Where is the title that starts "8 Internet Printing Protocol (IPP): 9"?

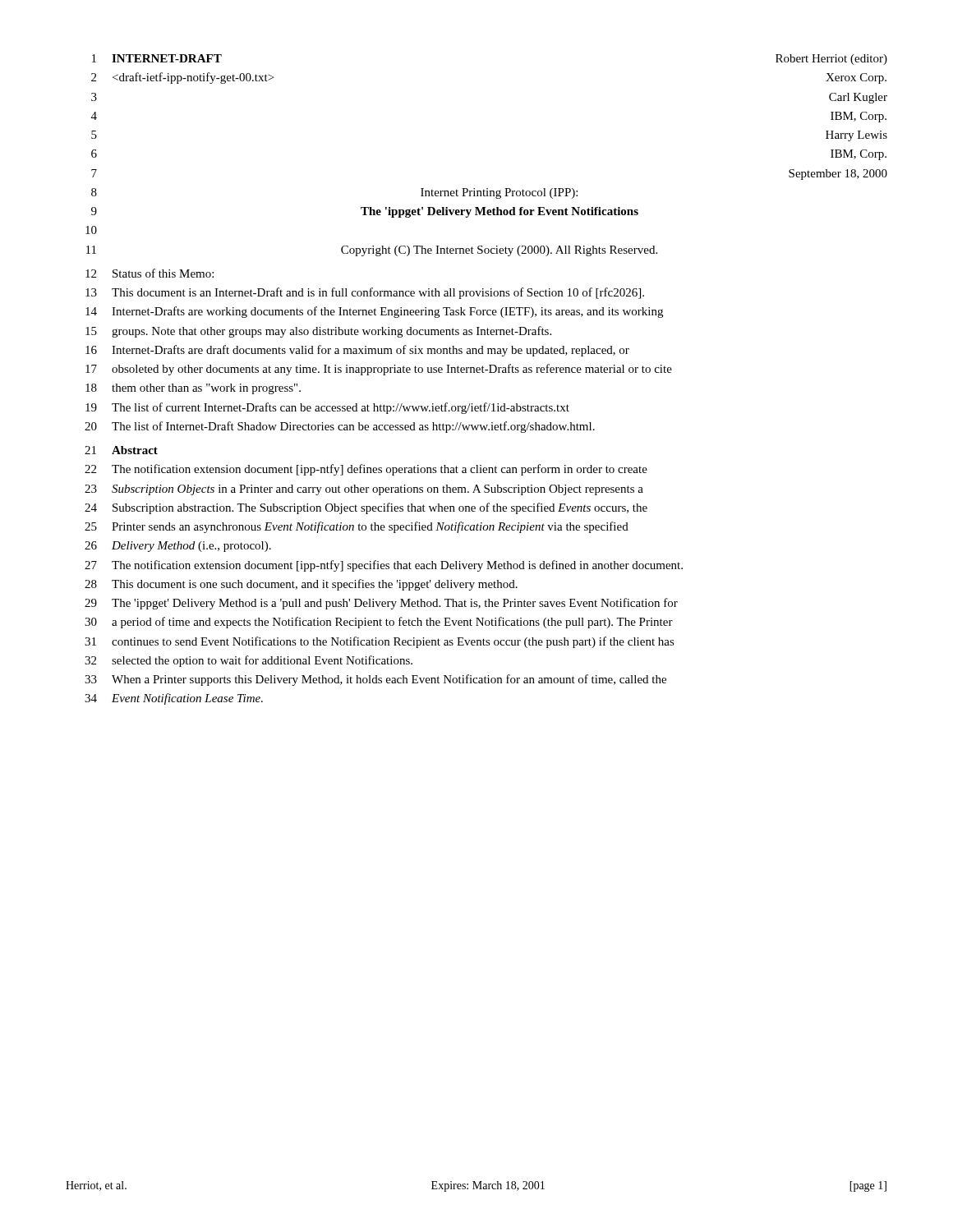476,202
